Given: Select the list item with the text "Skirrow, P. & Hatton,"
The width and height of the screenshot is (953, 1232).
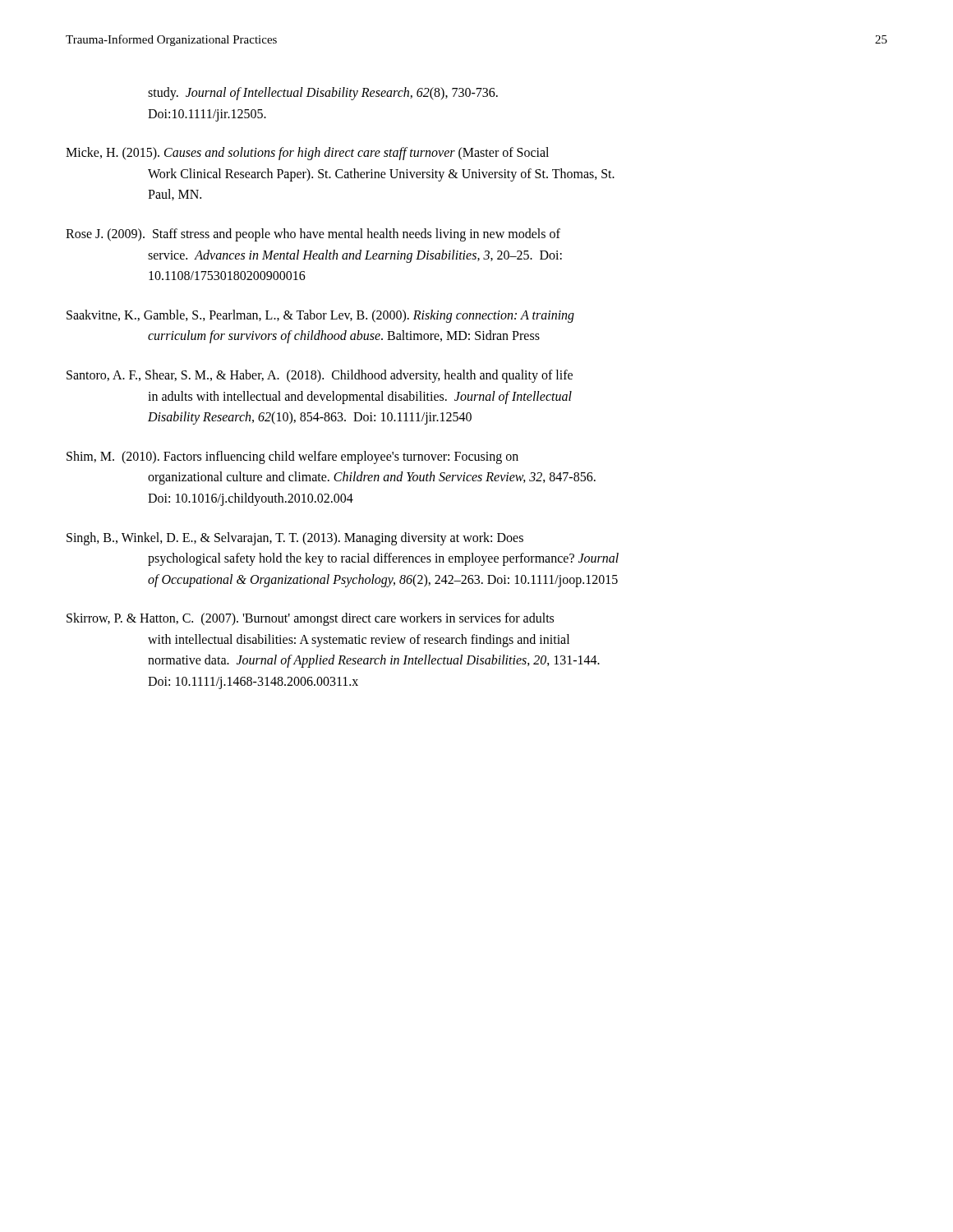Looking at the screenshot, I should (476, 650).
